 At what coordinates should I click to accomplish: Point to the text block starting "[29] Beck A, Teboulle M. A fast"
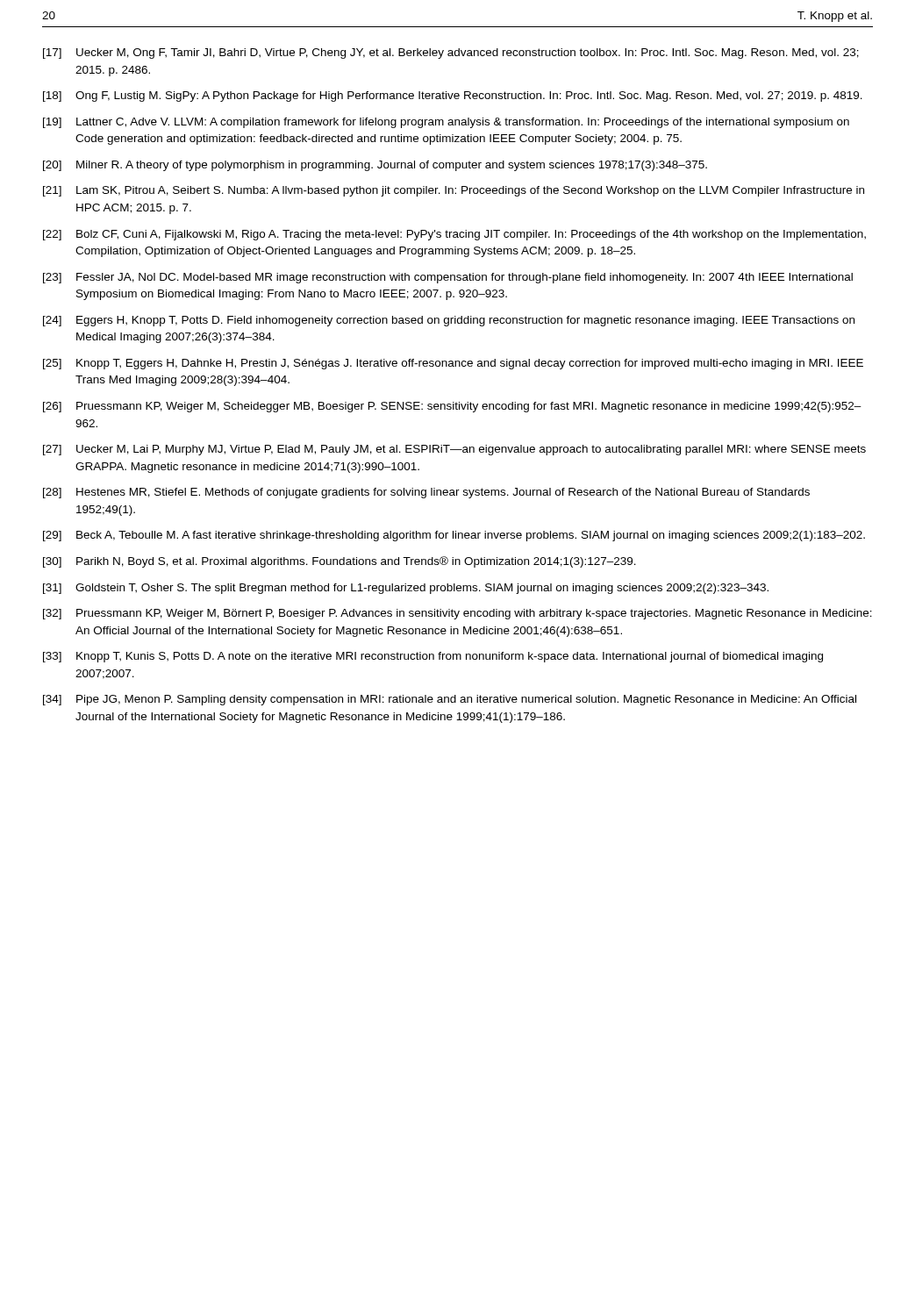click(458, 535)
